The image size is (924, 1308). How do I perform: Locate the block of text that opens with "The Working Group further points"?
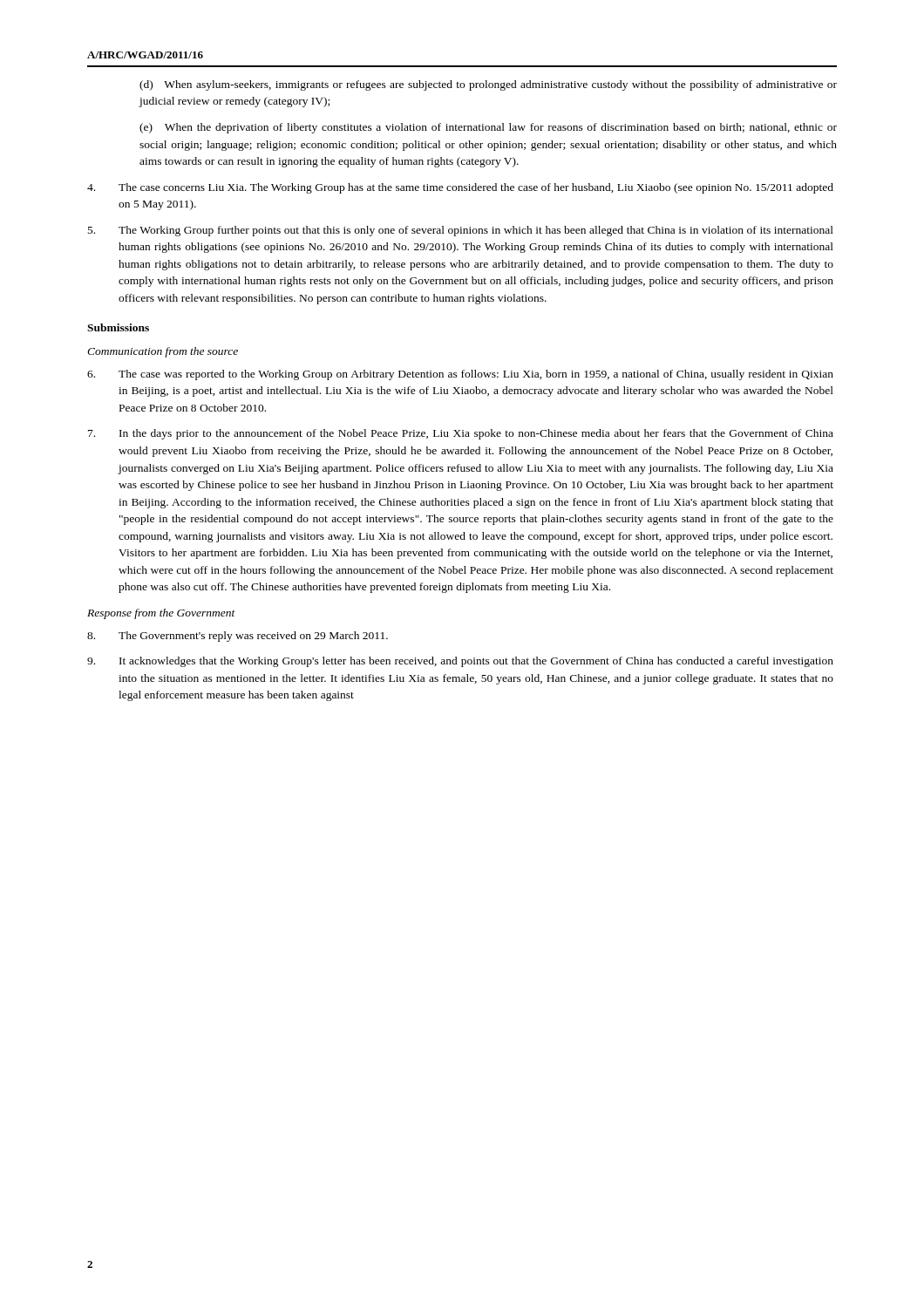pyautogui.click(x=460, y=264)
